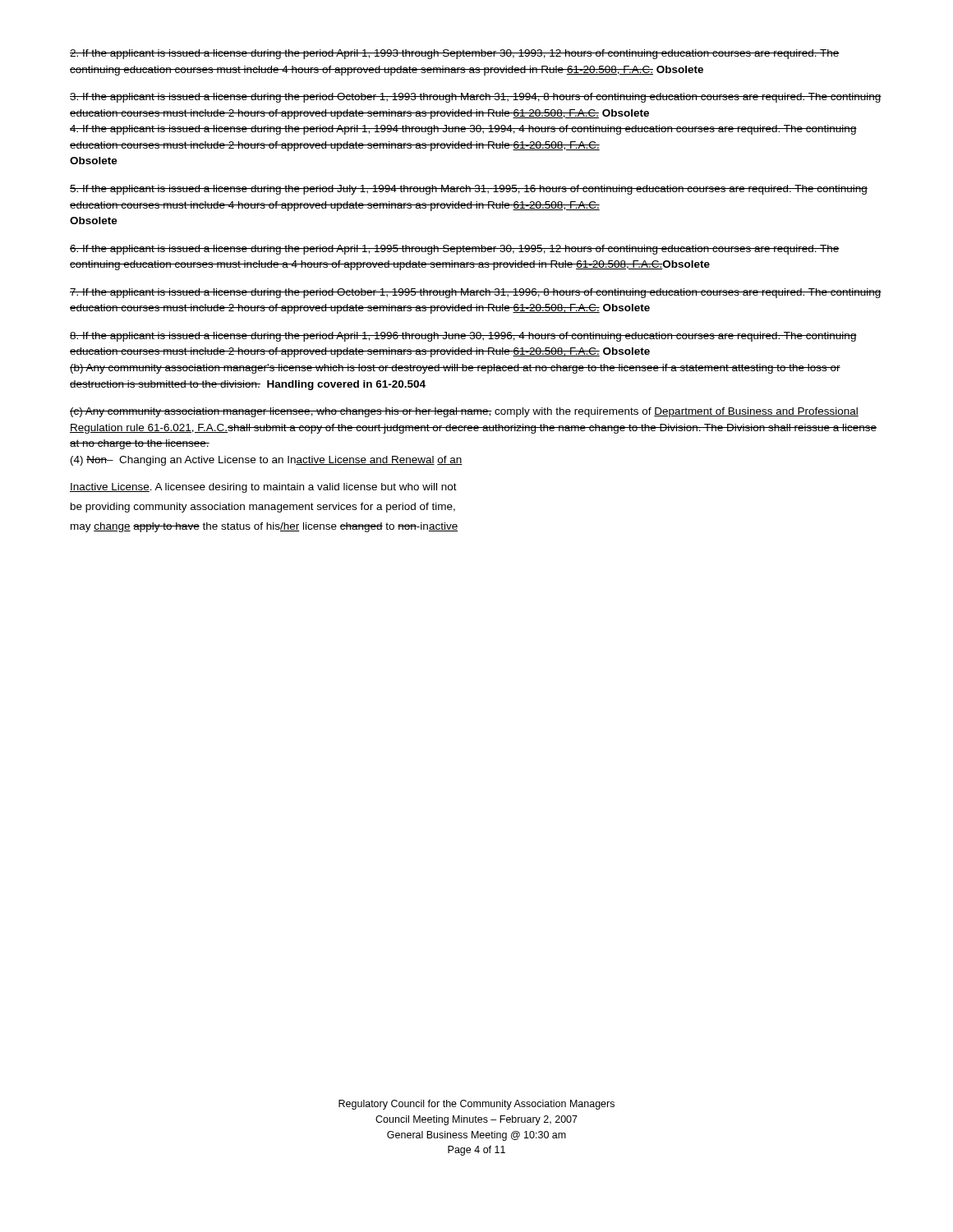The image size is (953, 1232).
Task: Locate the block of text that opens with "8. If the"
Action: pos(463,359)
